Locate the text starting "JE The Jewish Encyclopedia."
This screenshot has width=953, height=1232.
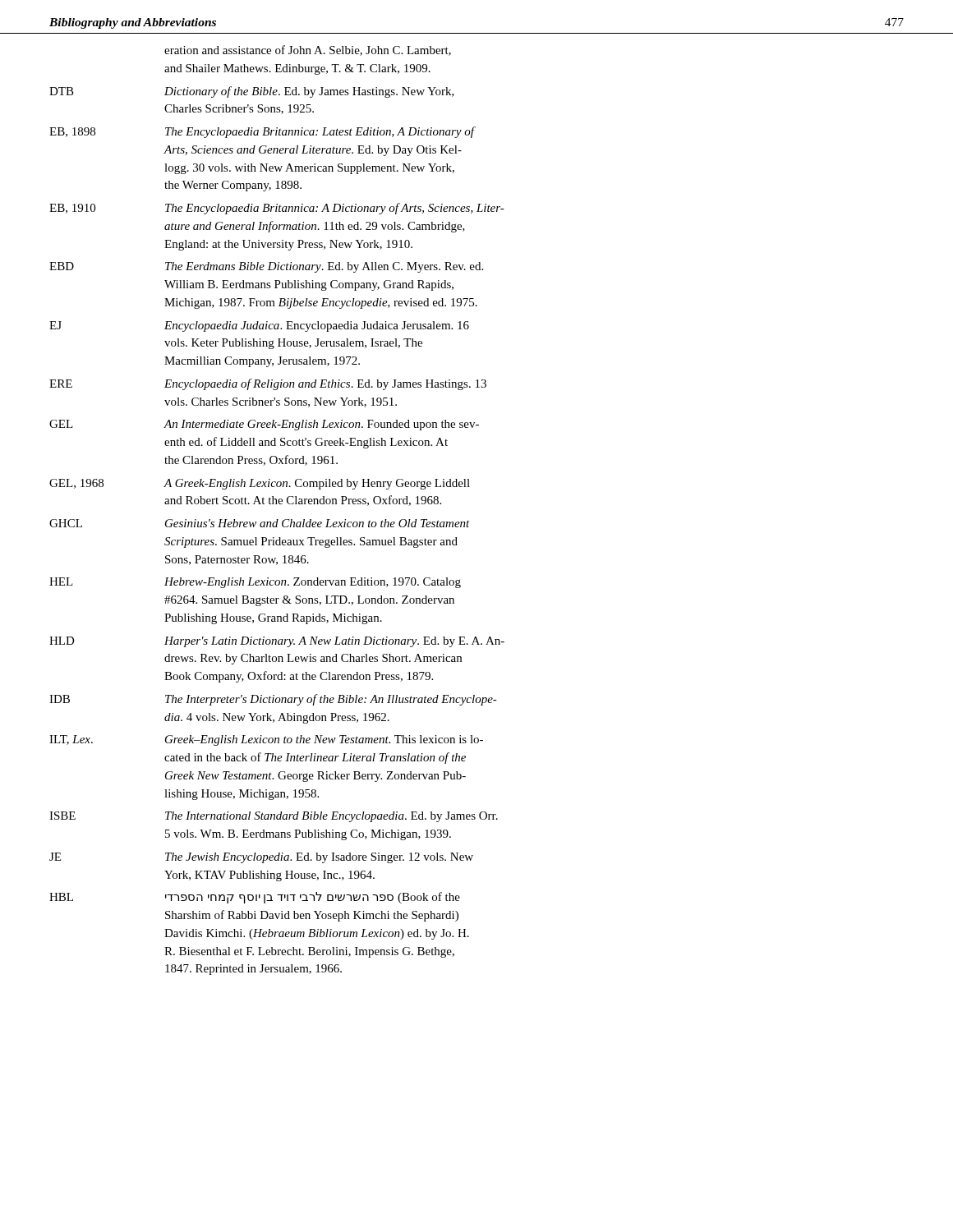(476, 866)
